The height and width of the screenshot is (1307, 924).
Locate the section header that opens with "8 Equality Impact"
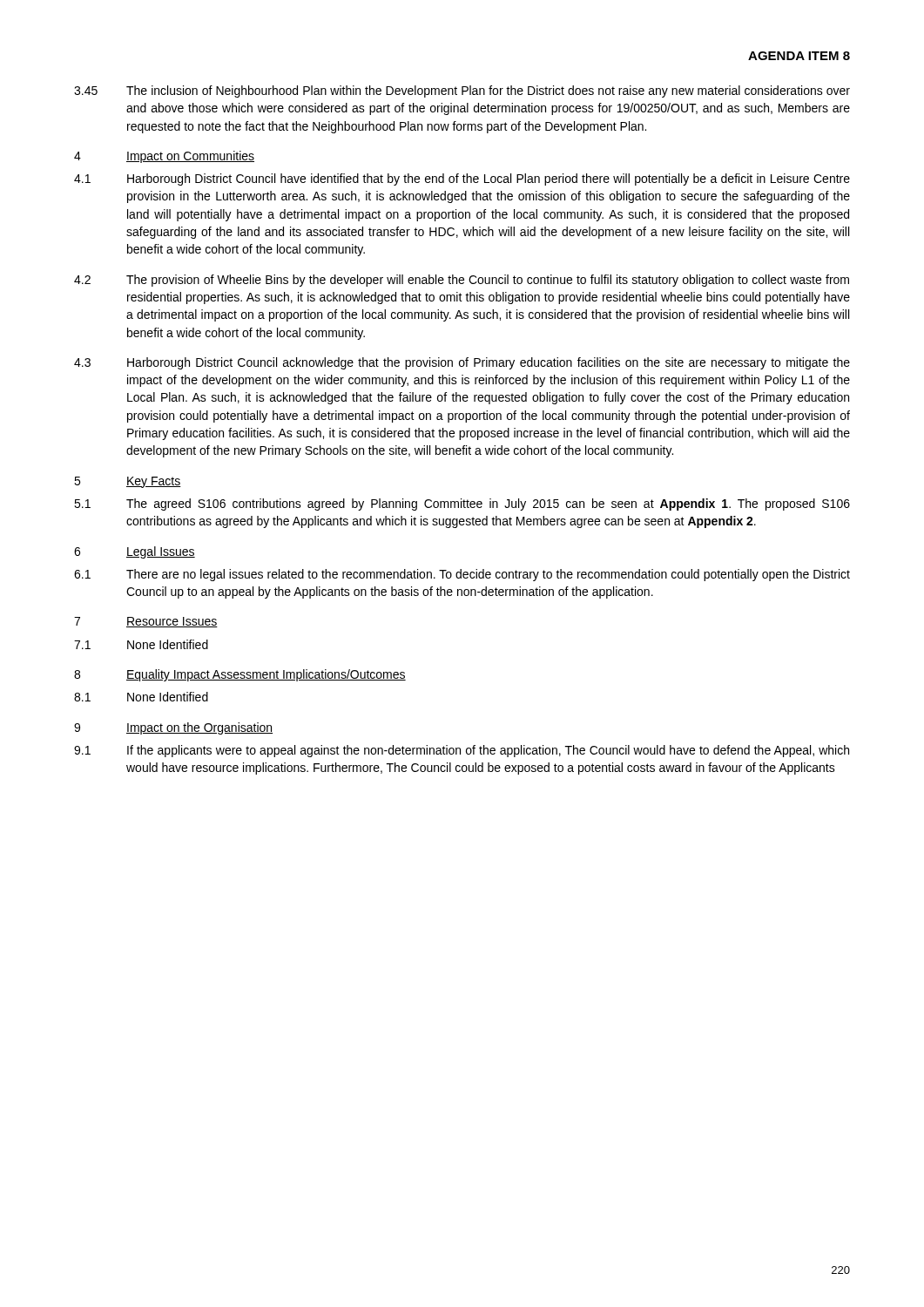[x=240, y=675]
